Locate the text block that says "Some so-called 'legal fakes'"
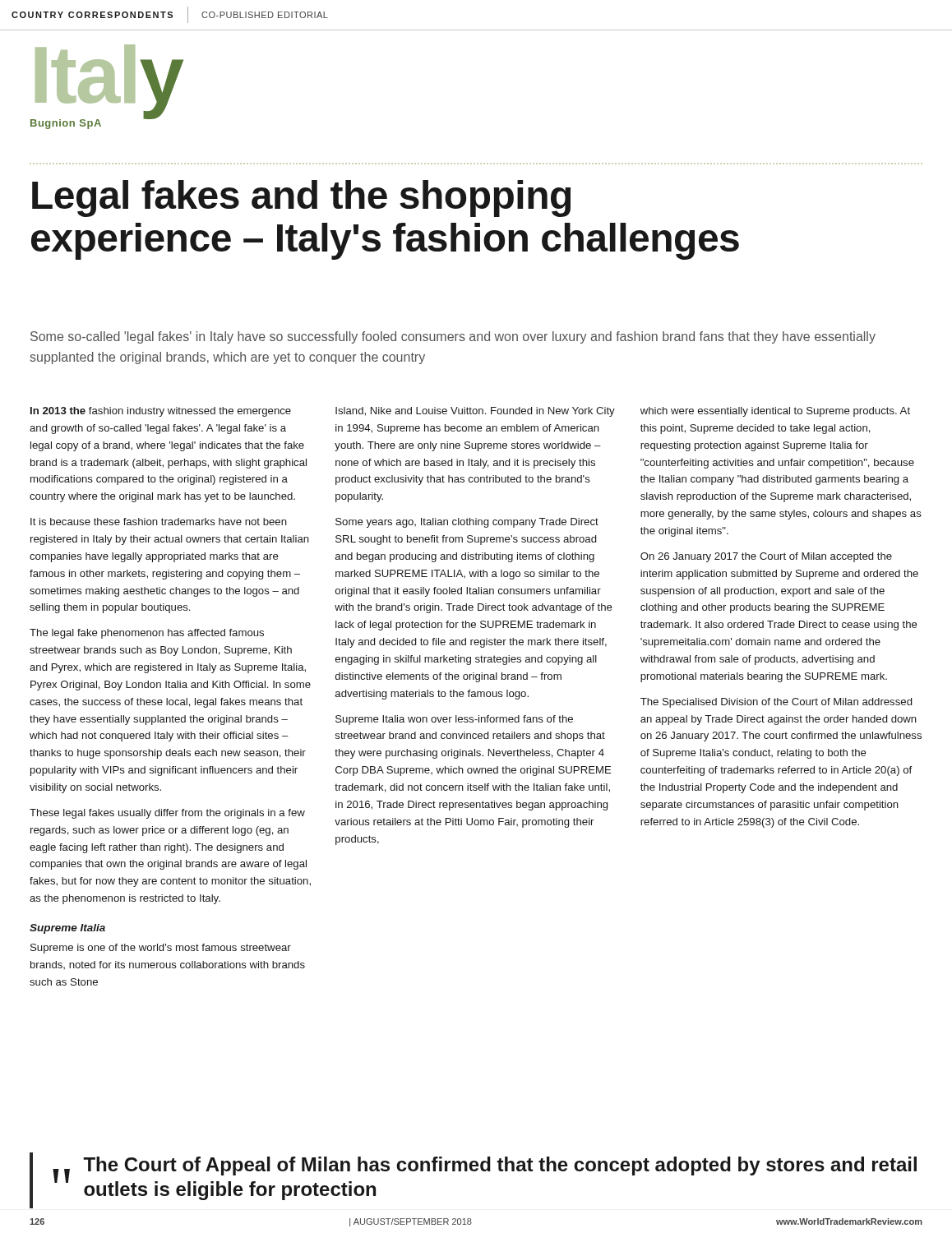Screen dimensions: 1233x952 (x=476, y=348)
